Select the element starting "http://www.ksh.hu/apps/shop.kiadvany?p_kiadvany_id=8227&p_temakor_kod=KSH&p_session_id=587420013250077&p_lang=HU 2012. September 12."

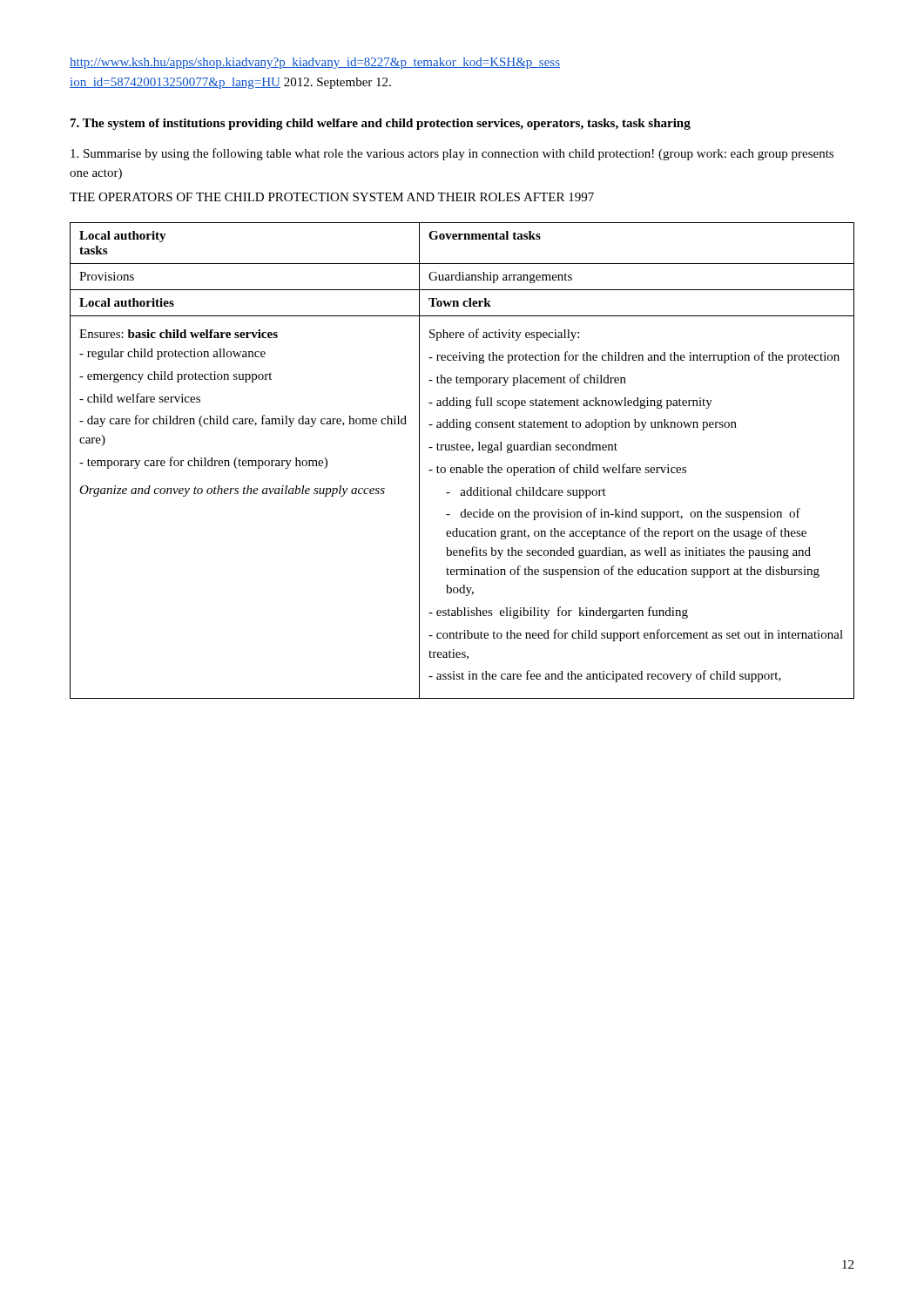point(315,72)
